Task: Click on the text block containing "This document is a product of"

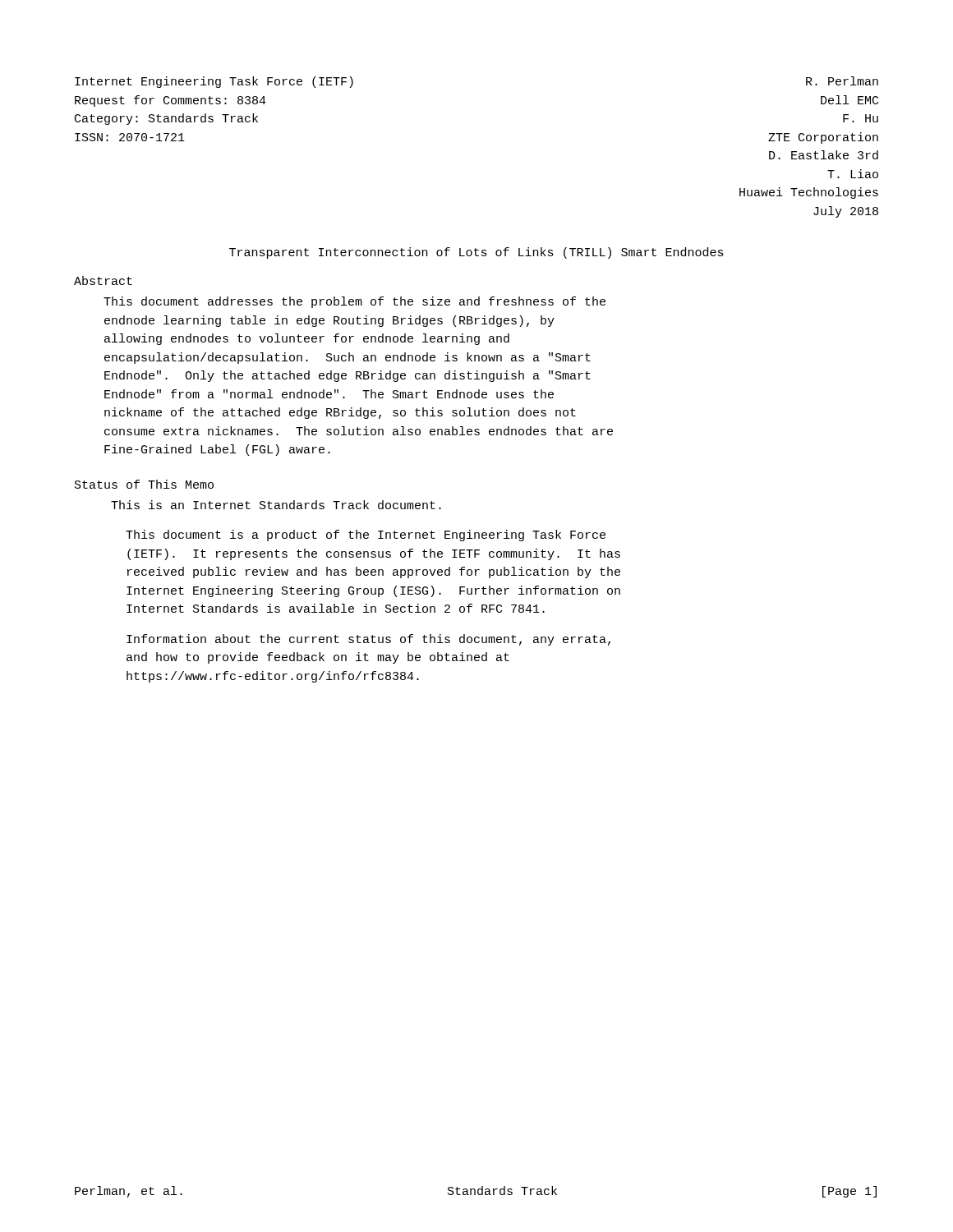Action: tap(362, 573)
